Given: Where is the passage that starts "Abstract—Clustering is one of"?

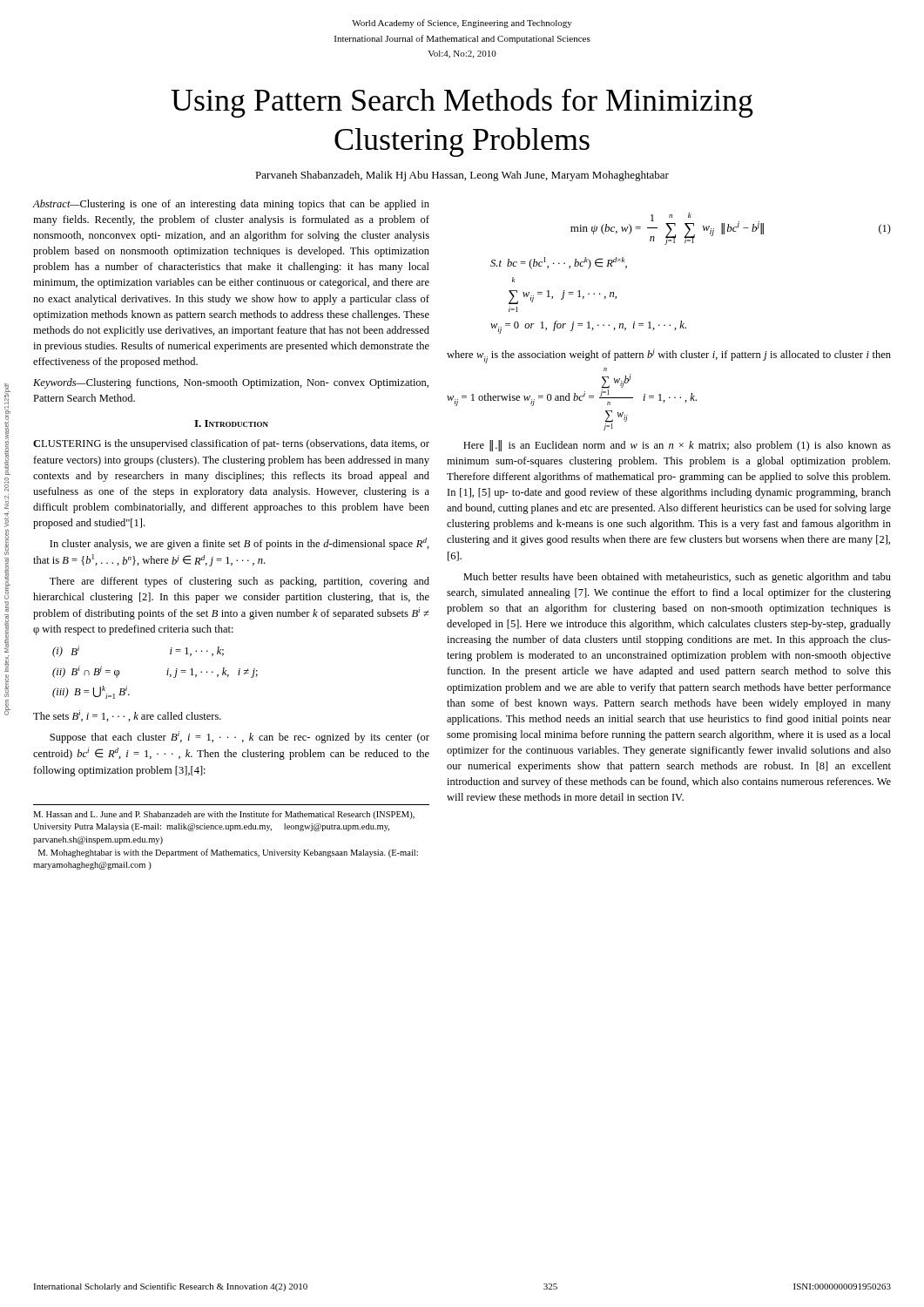Looking at the screenshot, I should coord(231,283).
